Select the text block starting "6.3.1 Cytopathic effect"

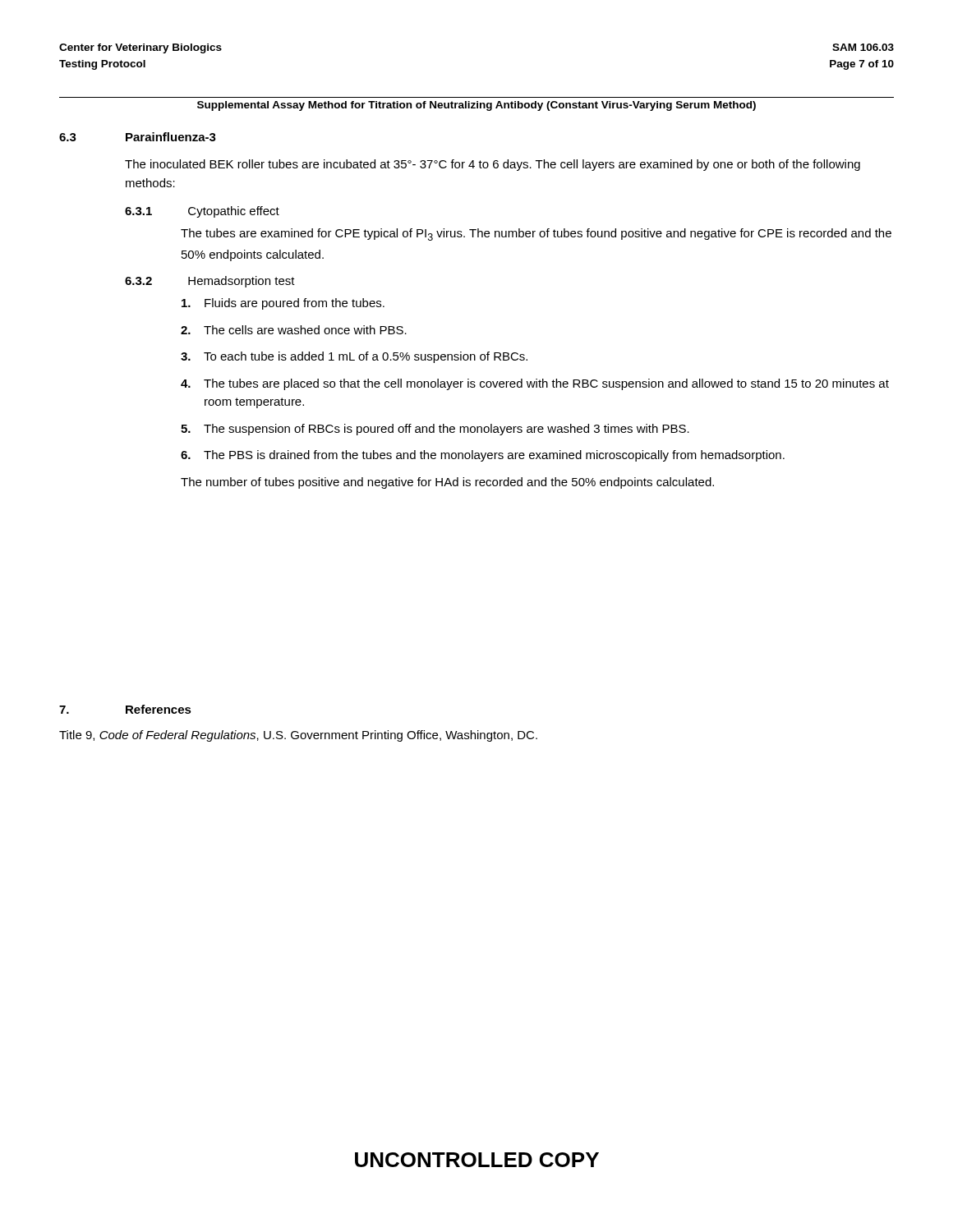click(202, 211)
